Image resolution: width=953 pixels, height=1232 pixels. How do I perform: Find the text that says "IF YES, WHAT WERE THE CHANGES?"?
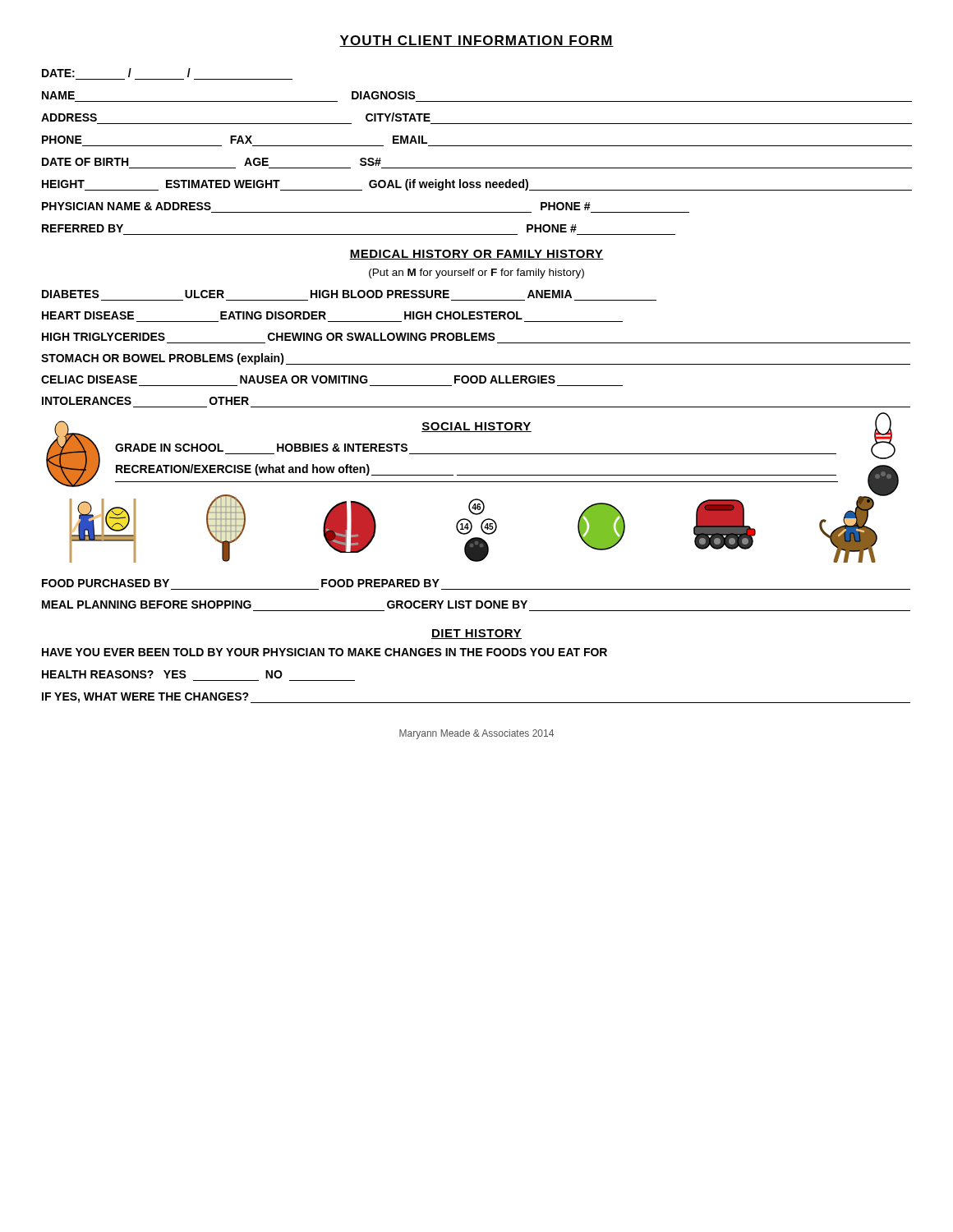point(476,695)
